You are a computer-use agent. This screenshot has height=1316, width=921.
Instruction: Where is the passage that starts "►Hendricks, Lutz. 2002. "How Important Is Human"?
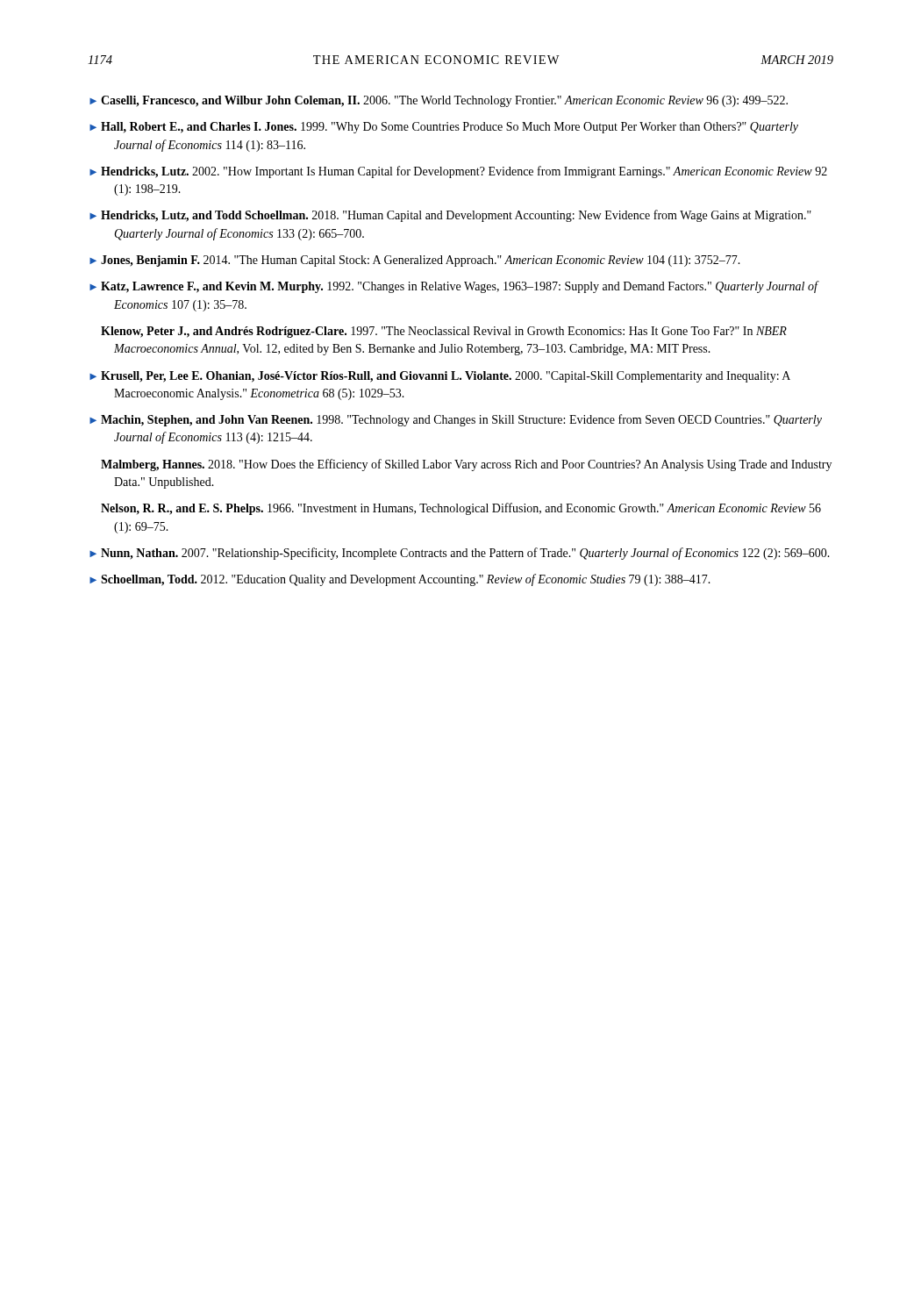click(x=458, y=180)
